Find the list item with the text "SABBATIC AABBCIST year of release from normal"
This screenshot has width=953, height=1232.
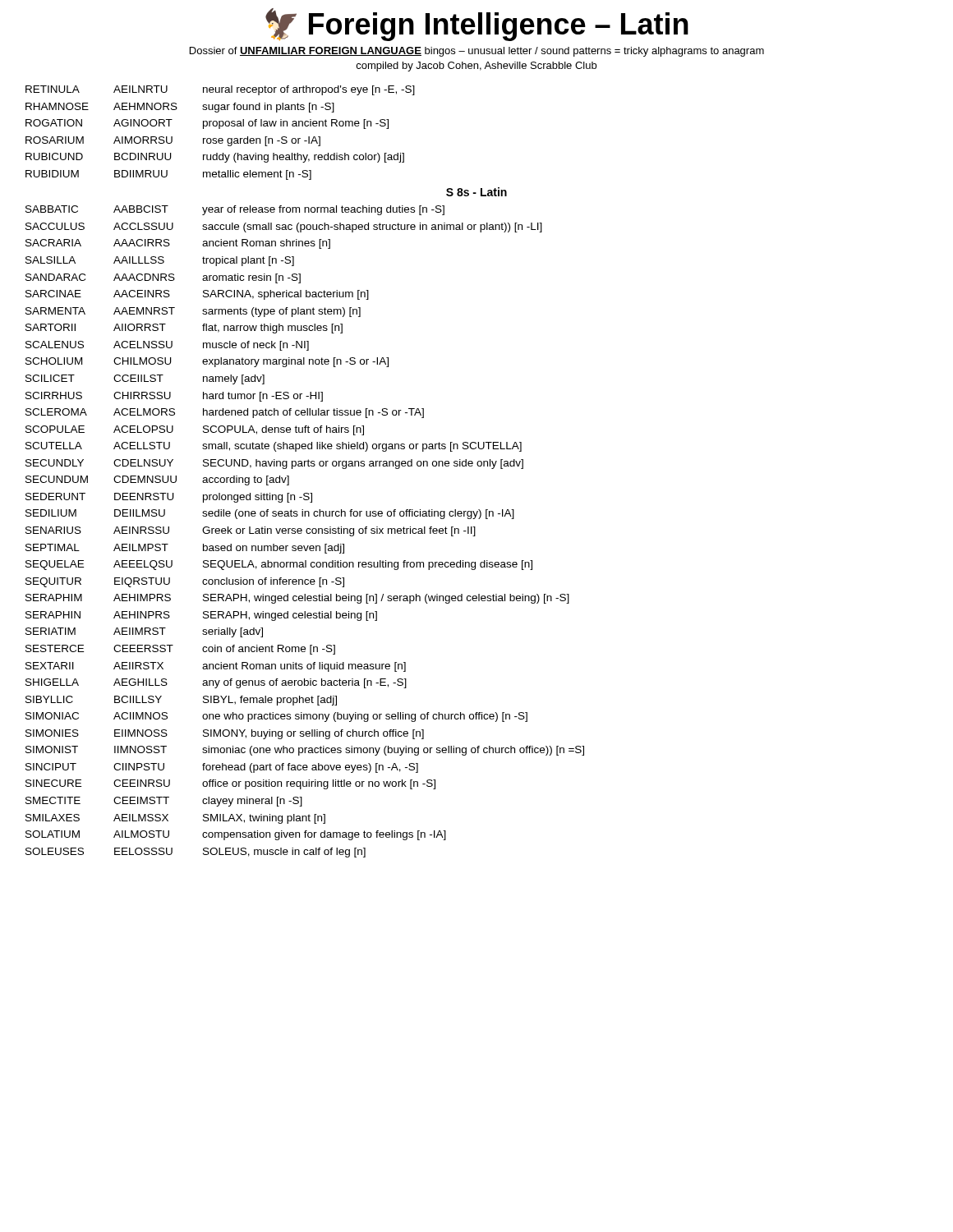(x=235, y=210)
